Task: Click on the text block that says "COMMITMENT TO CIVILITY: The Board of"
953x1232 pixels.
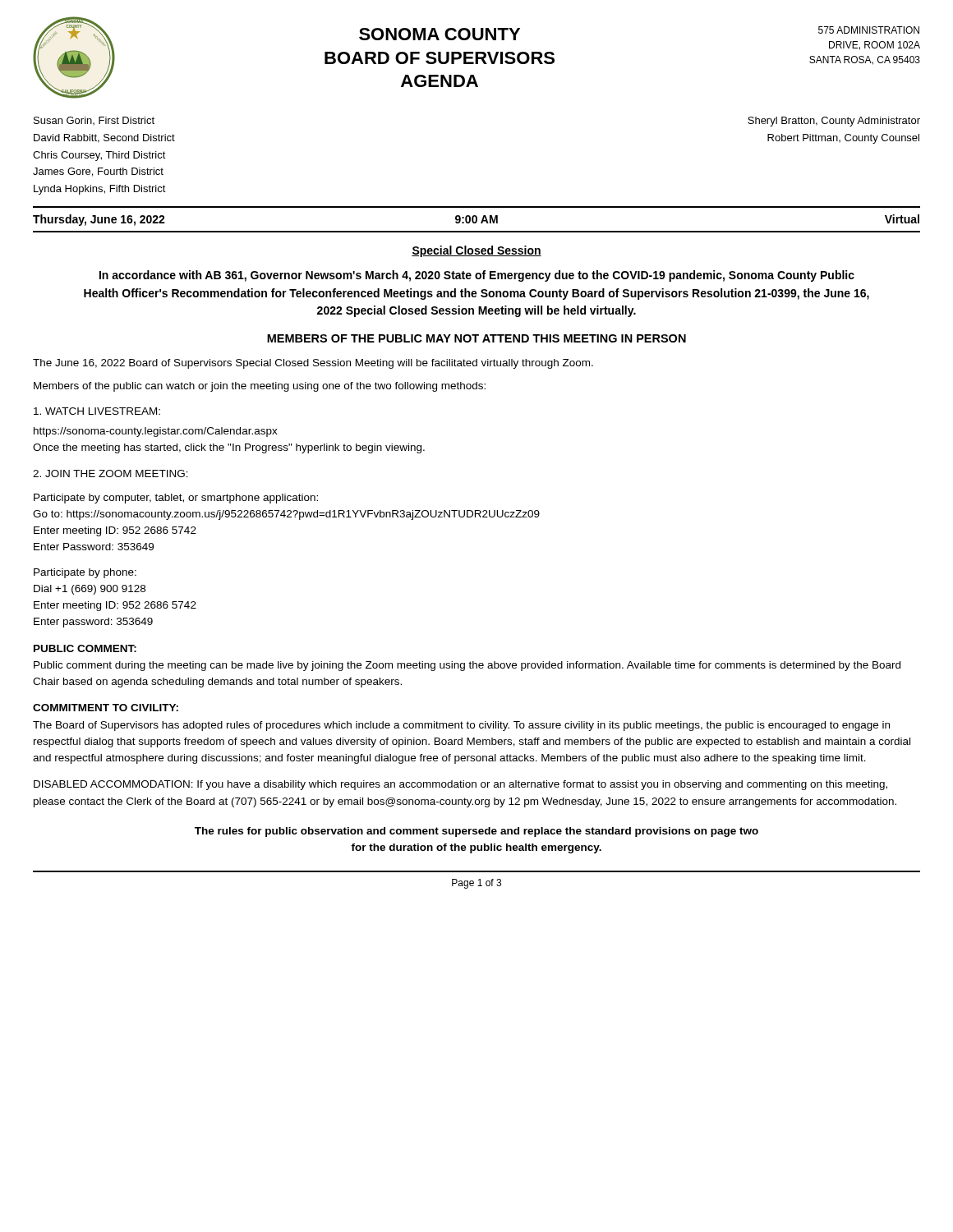Action: 472,733
